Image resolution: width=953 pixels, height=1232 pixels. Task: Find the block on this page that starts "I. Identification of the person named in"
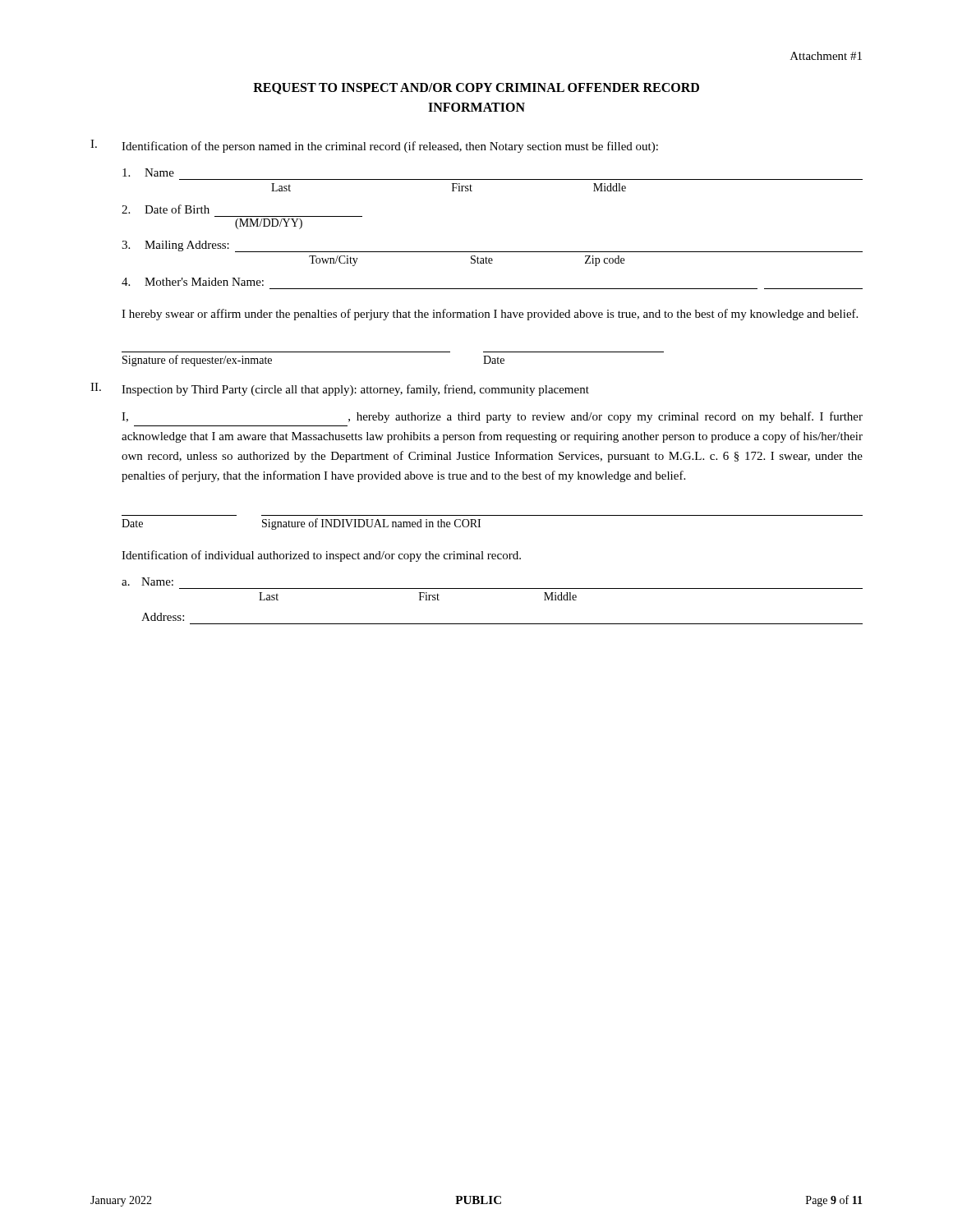pyautogui.click(x=375, y=146)
